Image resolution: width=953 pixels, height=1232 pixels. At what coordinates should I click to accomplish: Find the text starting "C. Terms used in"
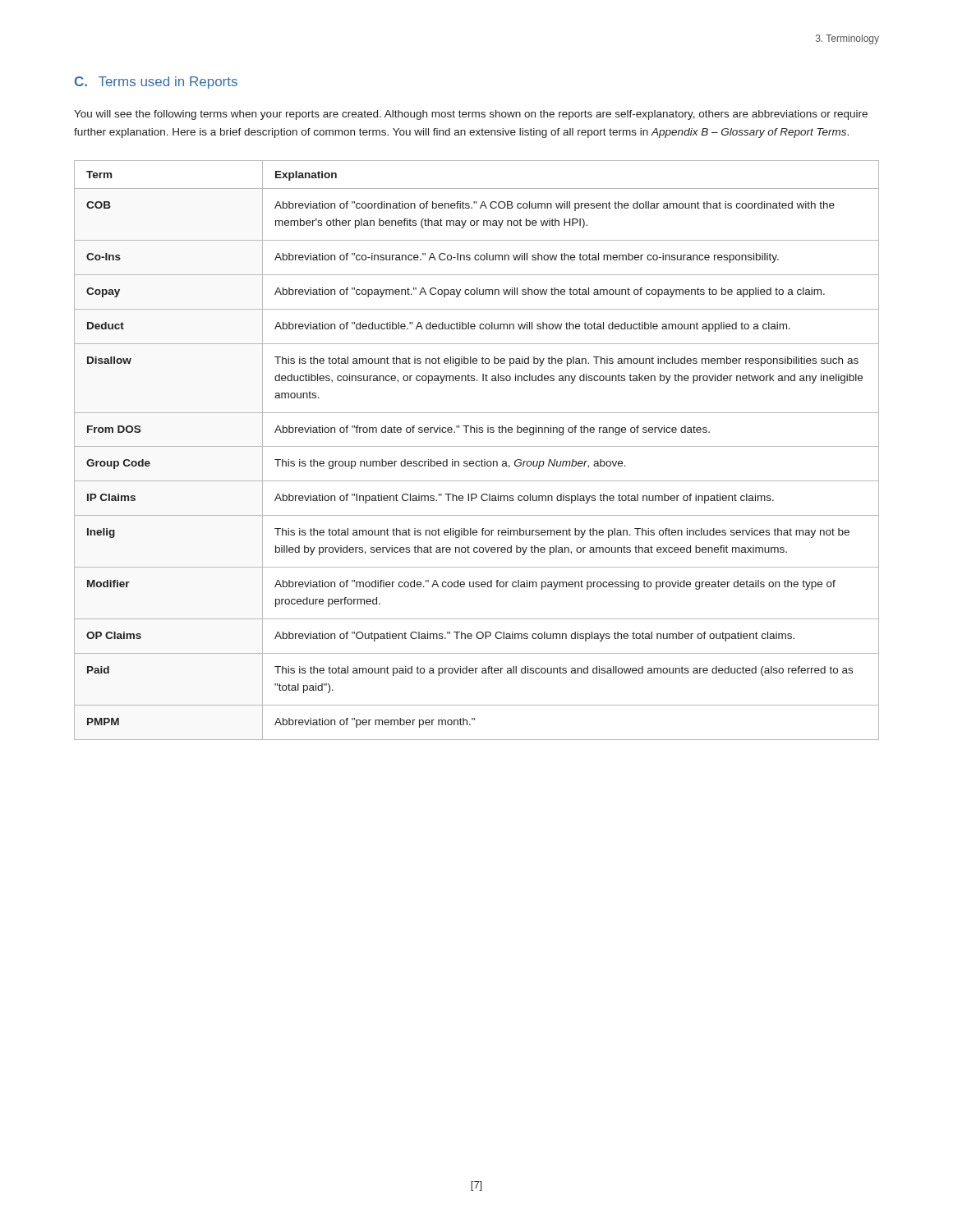(x=156, y=82)
